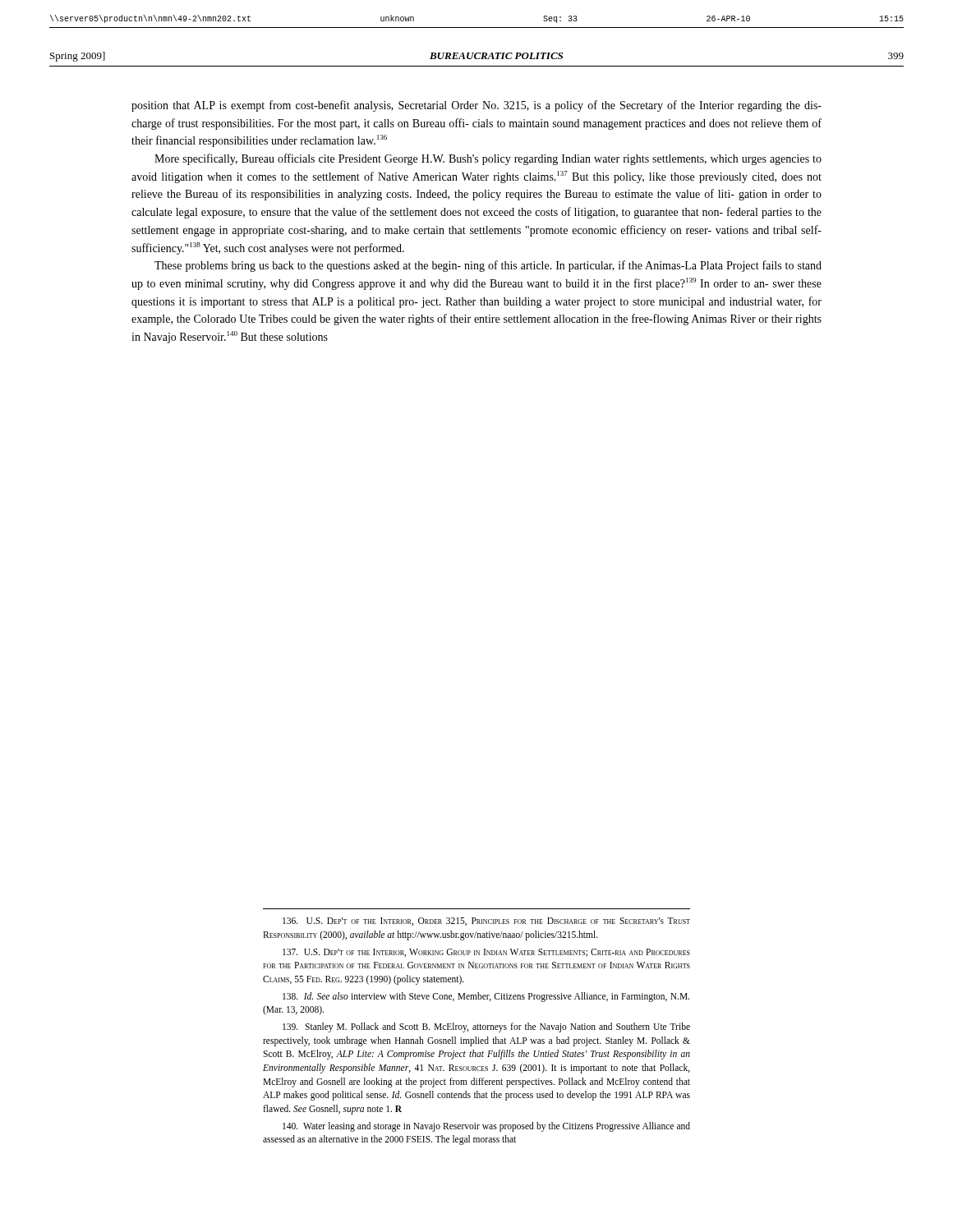Viewport: 953px width, 1232px height.
Task: Locate the footnote containing "Id. See also interview with"
Action: (x=476, y=1003)
